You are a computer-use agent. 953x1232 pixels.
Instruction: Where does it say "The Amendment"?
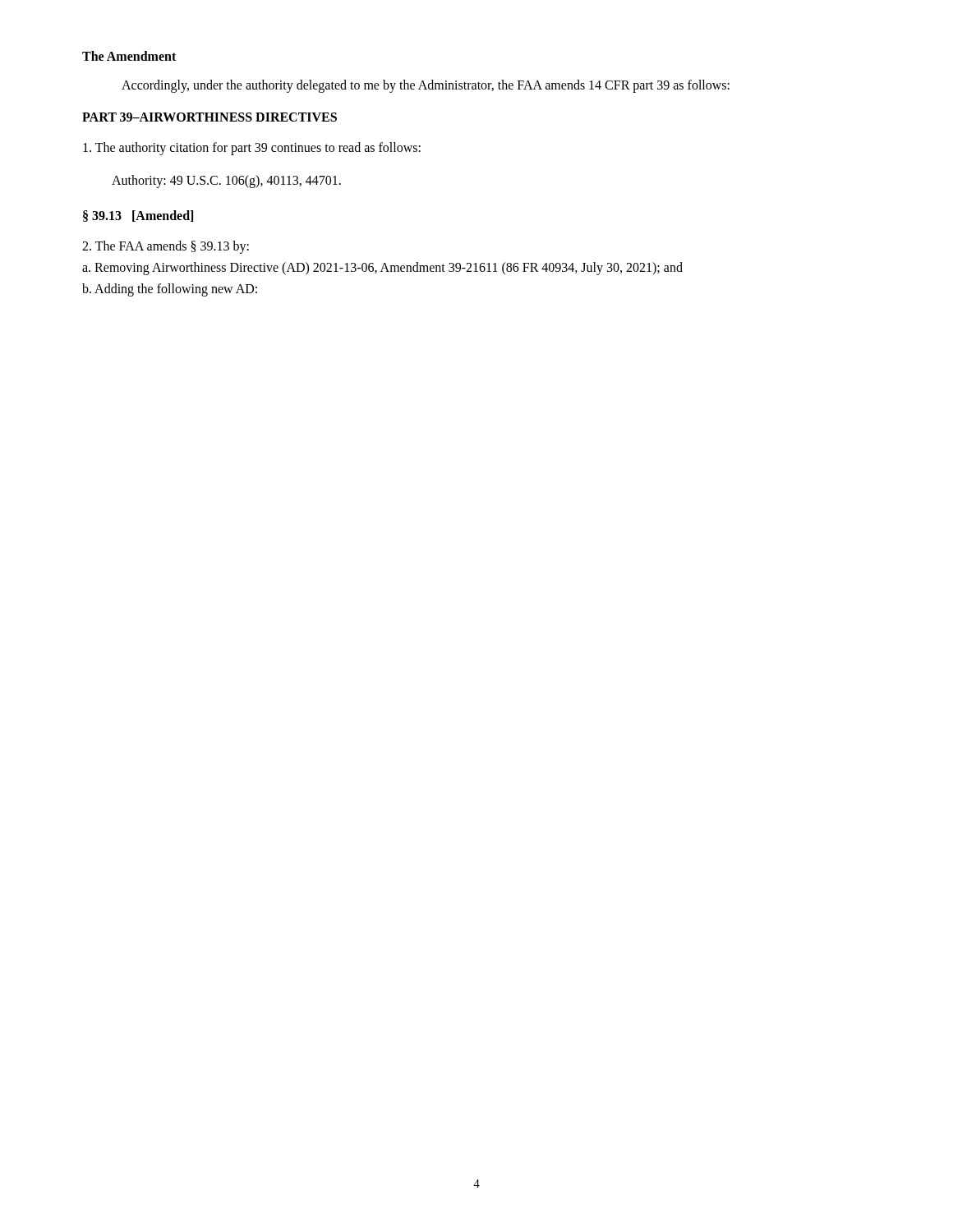pos(129,56)
